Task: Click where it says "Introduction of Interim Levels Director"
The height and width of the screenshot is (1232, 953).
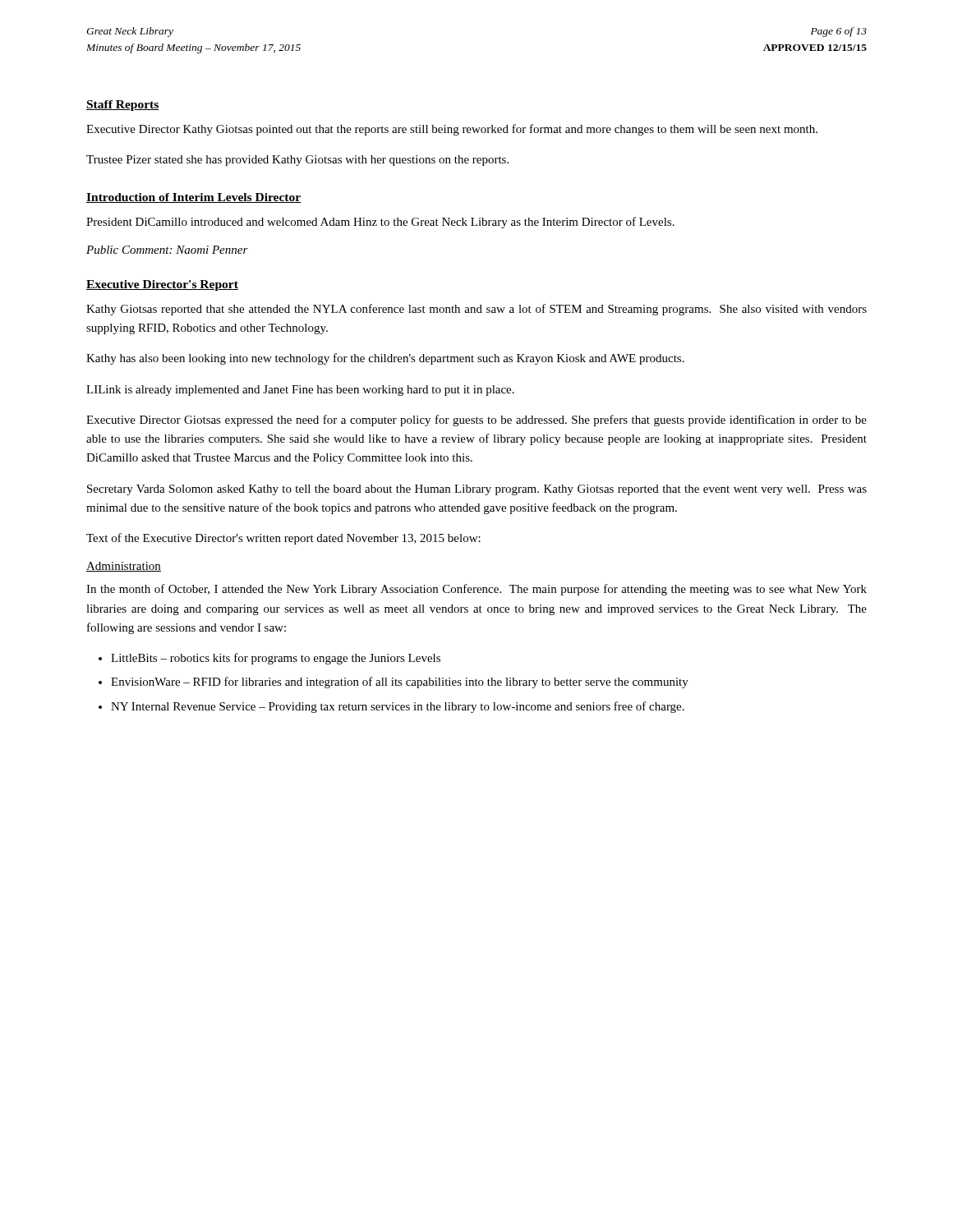Action: pos(194,196)
